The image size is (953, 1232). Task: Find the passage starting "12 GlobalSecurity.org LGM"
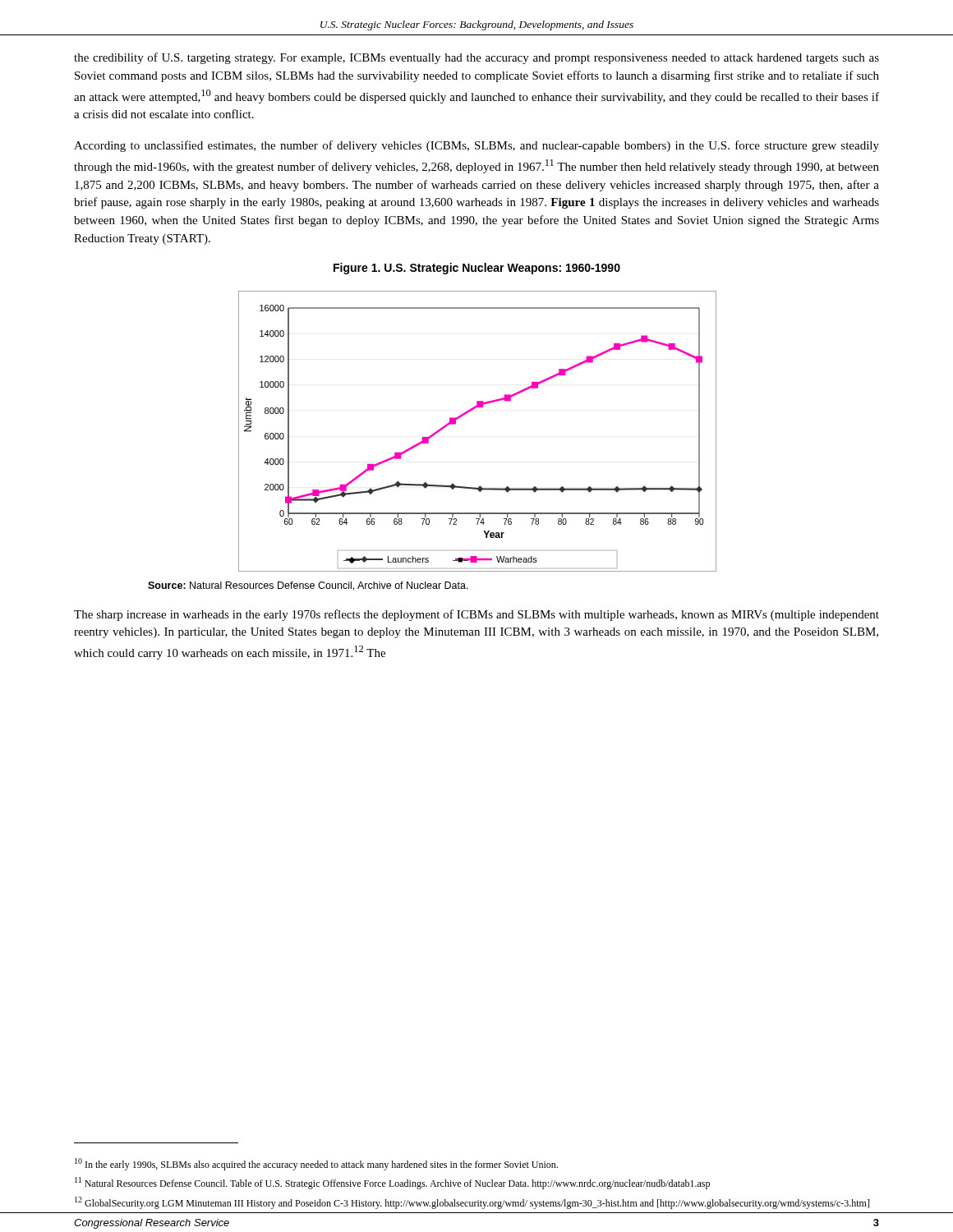472,1202
